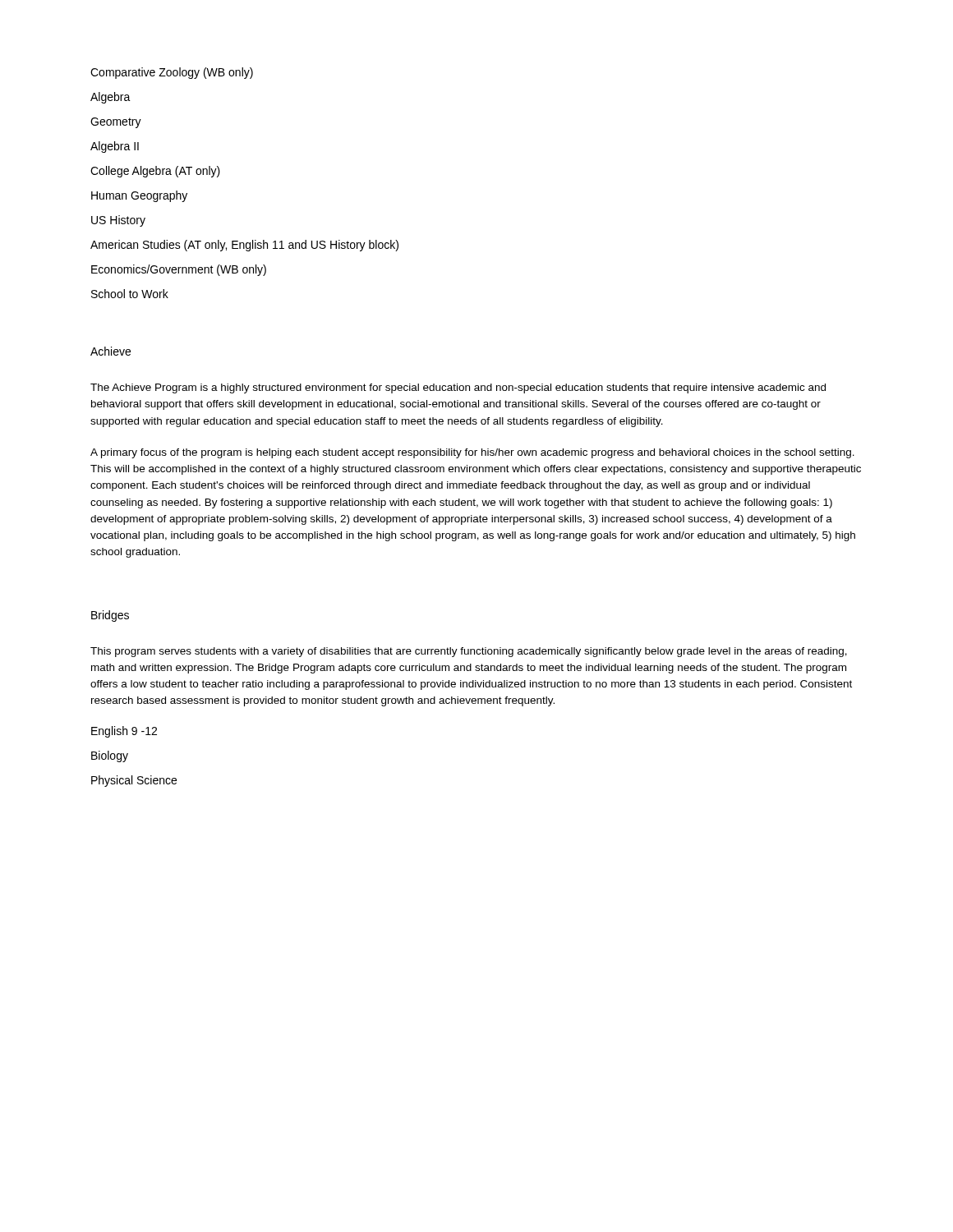Find the region starting "A primary focus of the program is helping"

(x=476, y=502)
